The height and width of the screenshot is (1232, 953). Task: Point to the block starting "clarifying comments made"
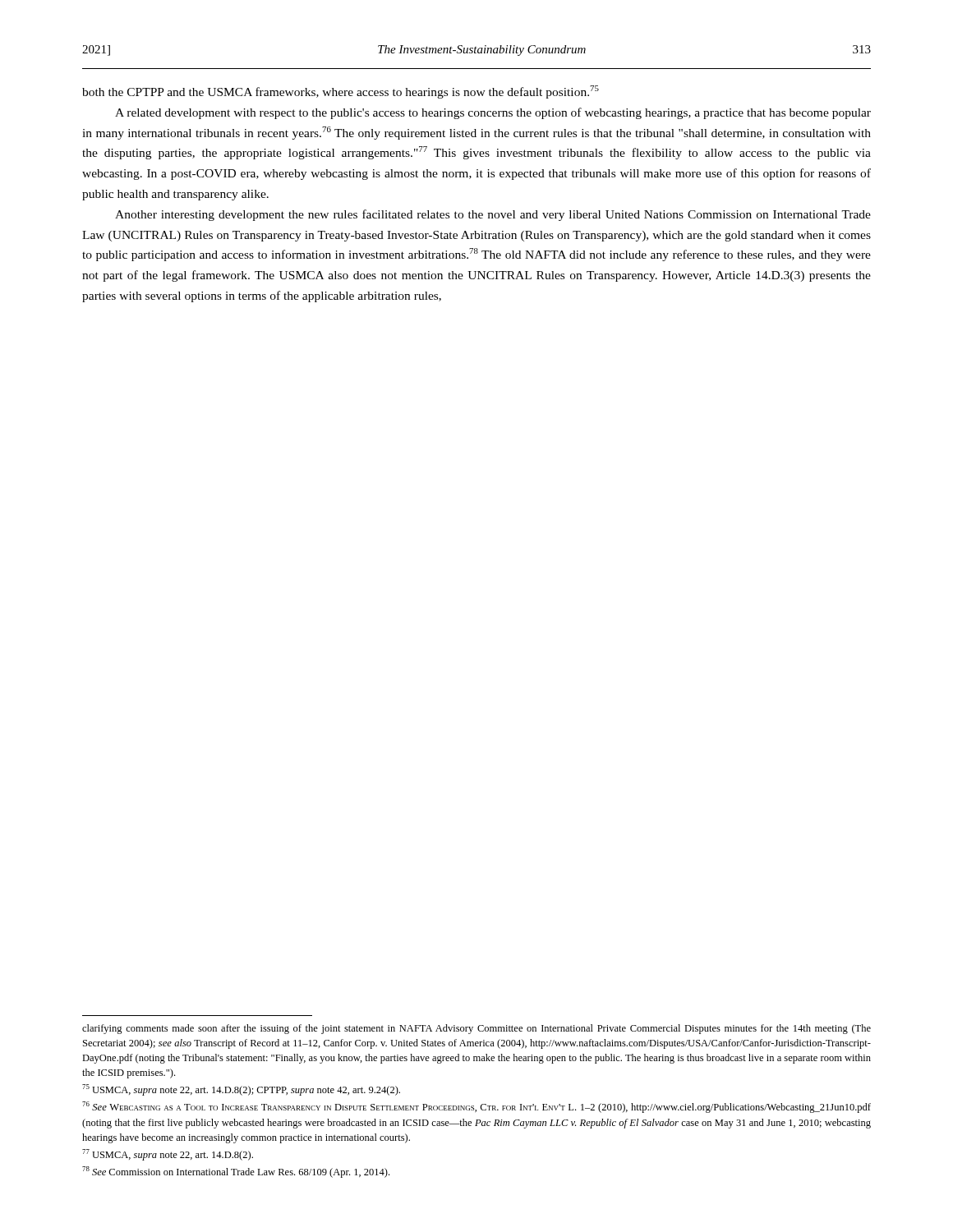coord(476,1100)
